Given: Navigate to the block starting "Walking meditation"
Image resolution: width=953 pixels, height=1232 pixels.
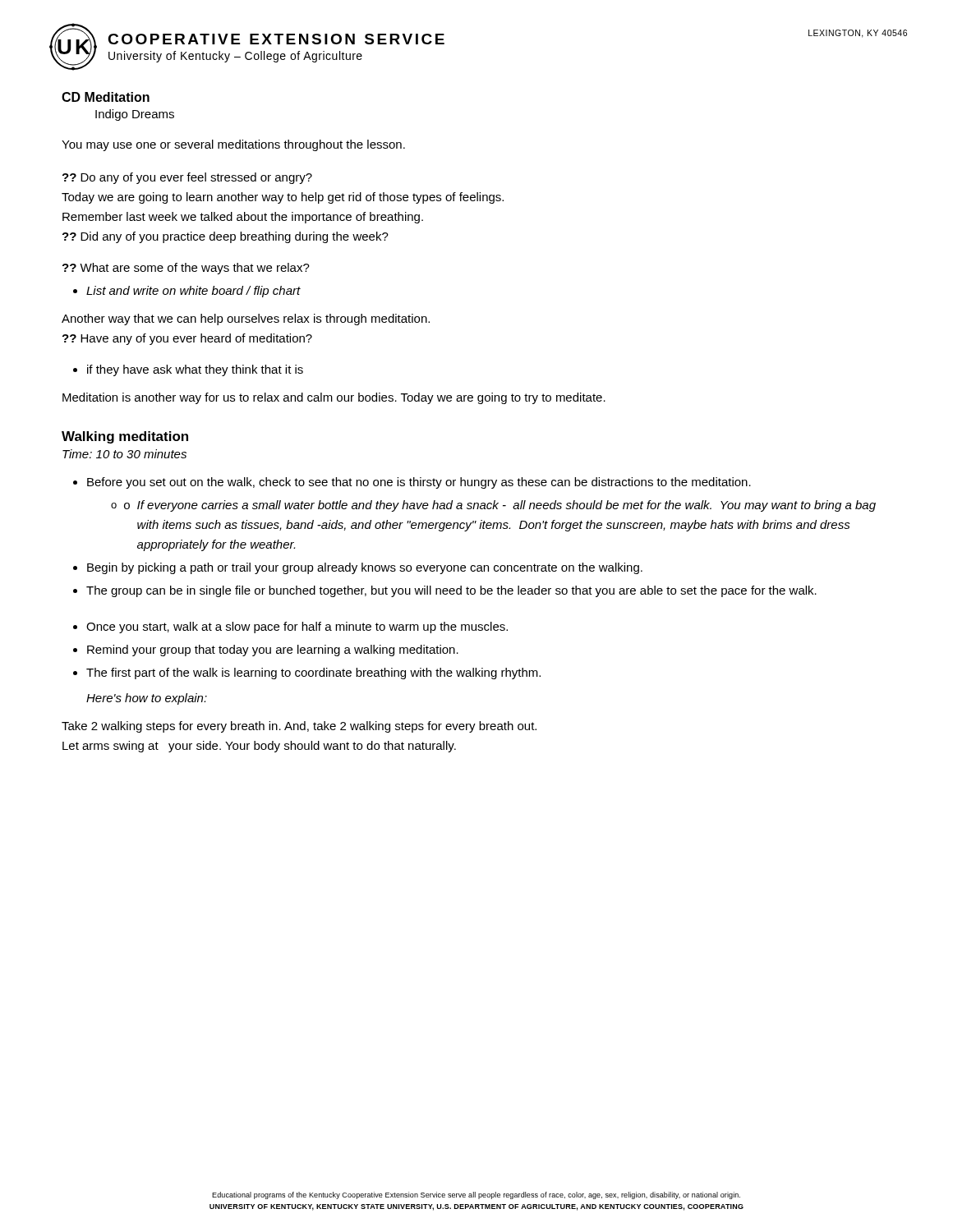Looking at the screenshot, I should click(125, 436).
